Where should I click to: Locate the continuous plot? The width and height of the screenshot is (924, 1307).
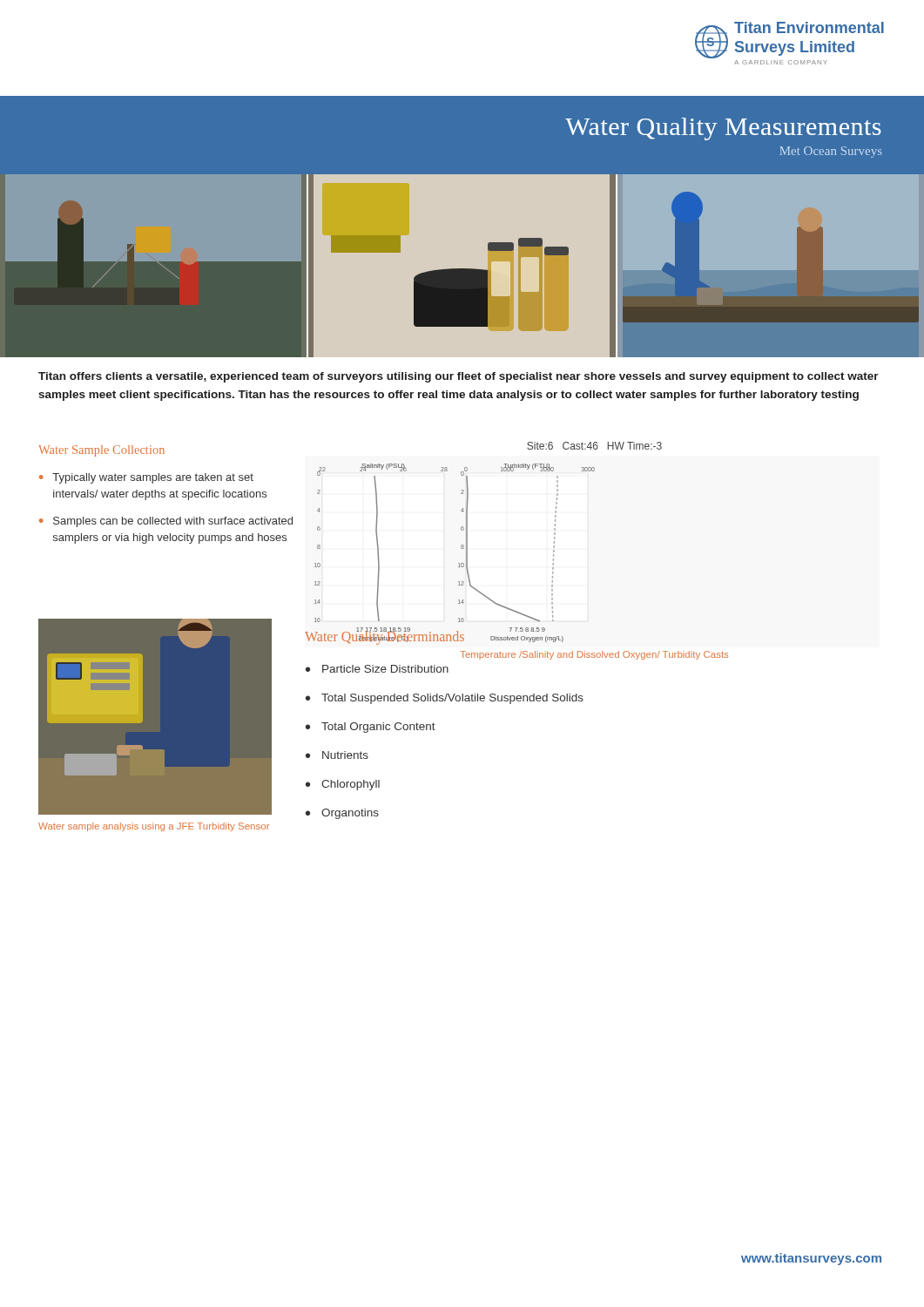(594, 544)
